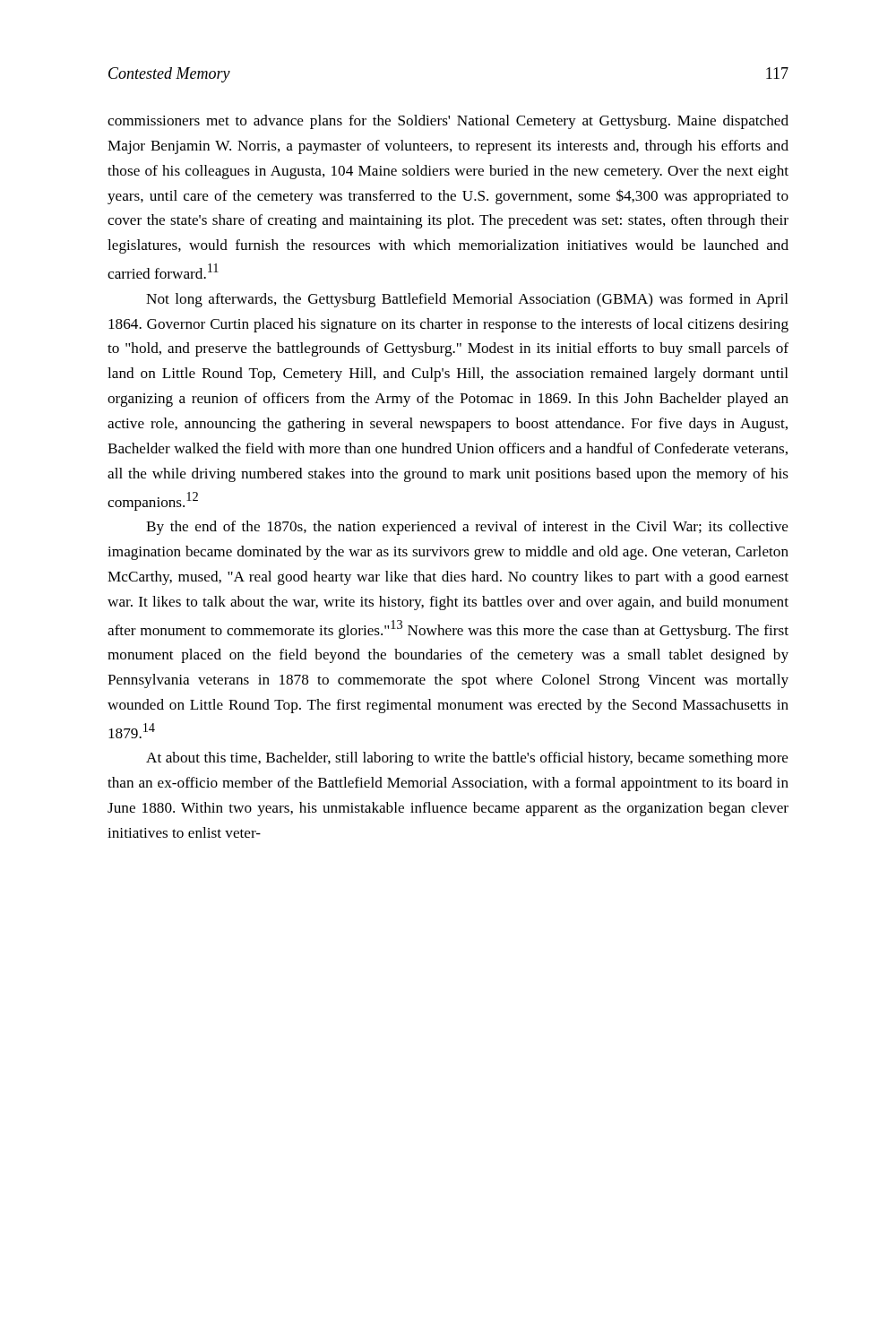Screen dimensions: 1344x896
Task: Click the passage that begins "By the end of the"
Action: coord(448,630)
